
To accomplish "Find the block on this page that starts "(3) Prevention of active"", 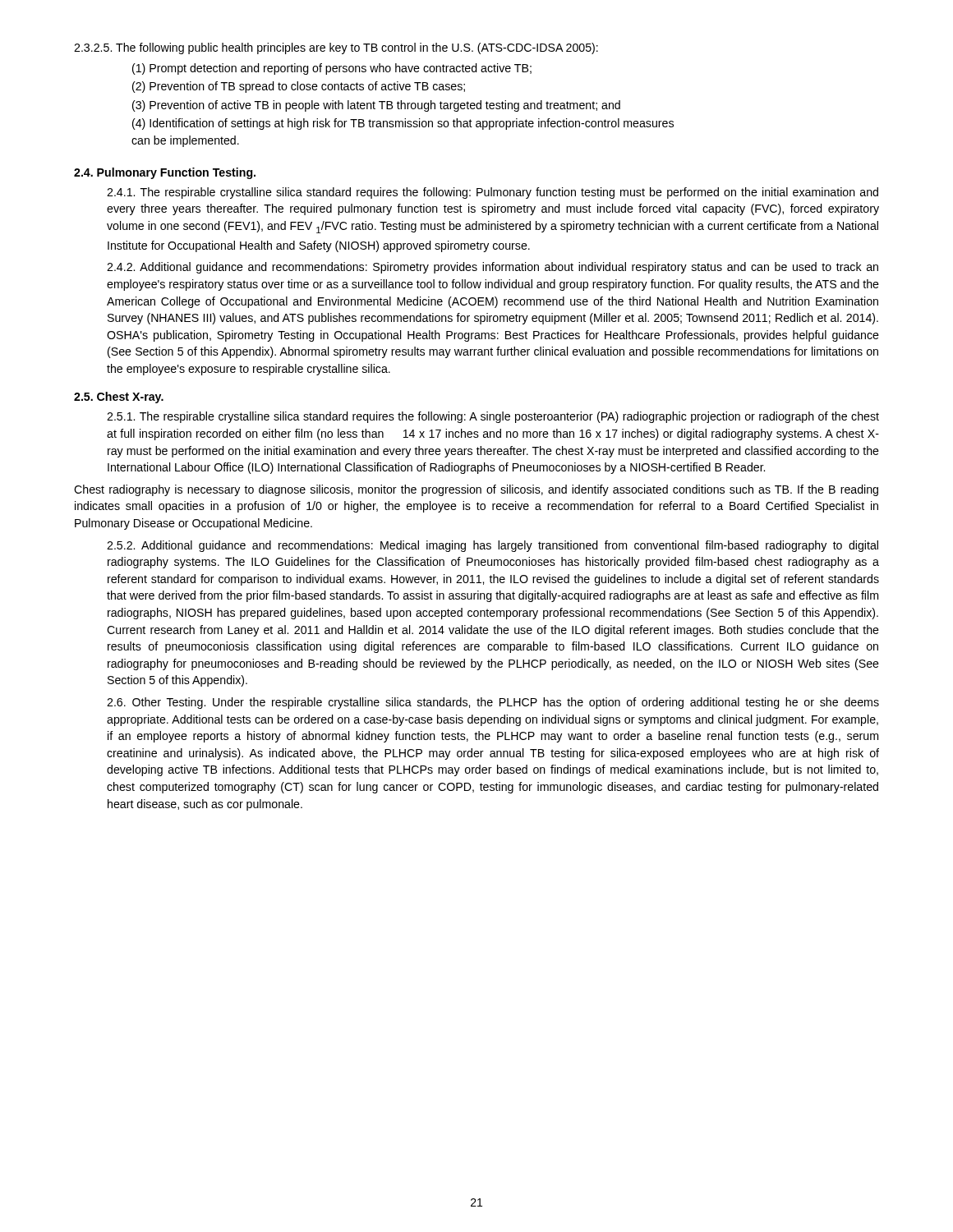I will pyautogui.click(x=376, y=105).
